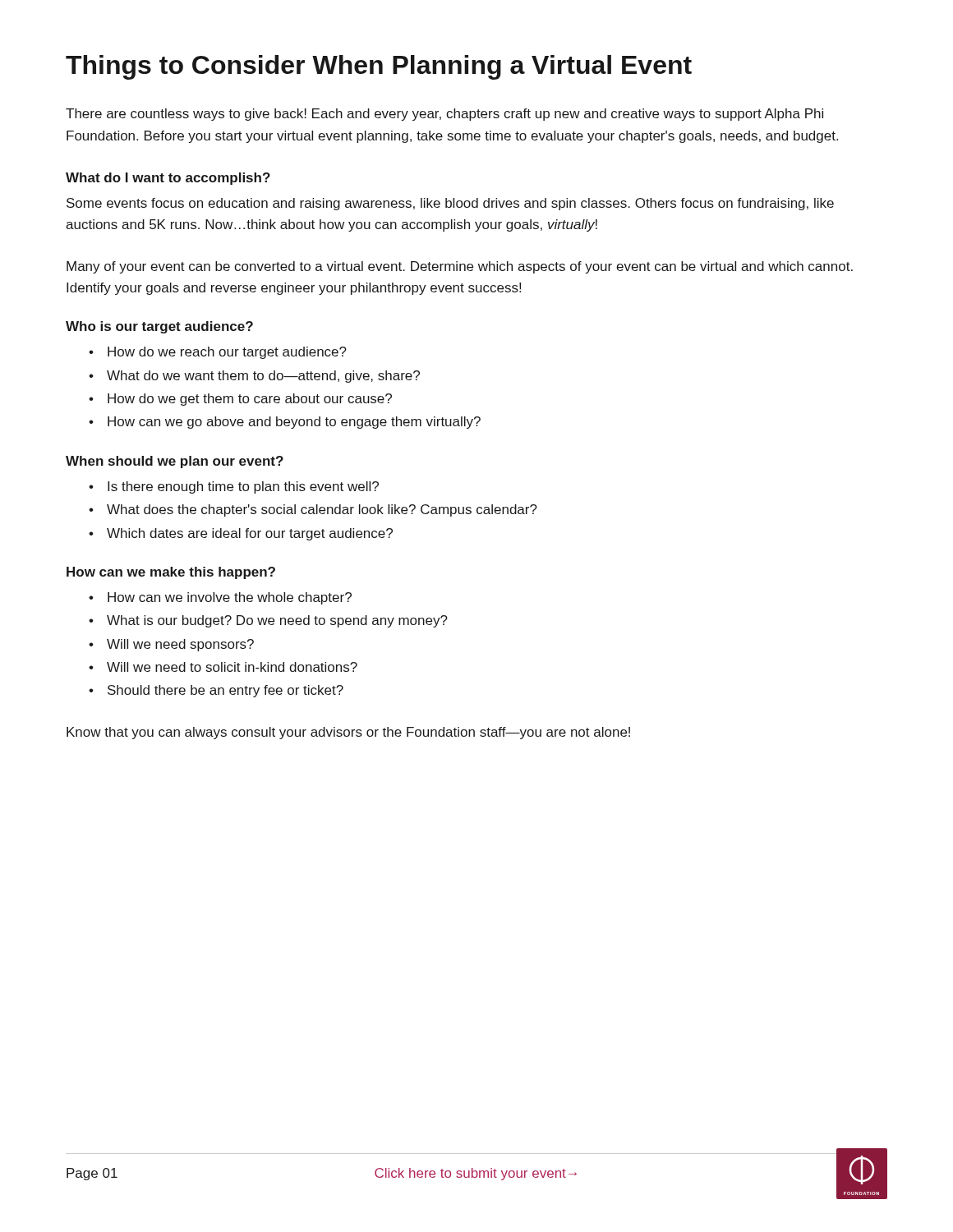
Task: Point to the text starting "How can we involve the whole chapter?"
Action: [x=229, y=597]
